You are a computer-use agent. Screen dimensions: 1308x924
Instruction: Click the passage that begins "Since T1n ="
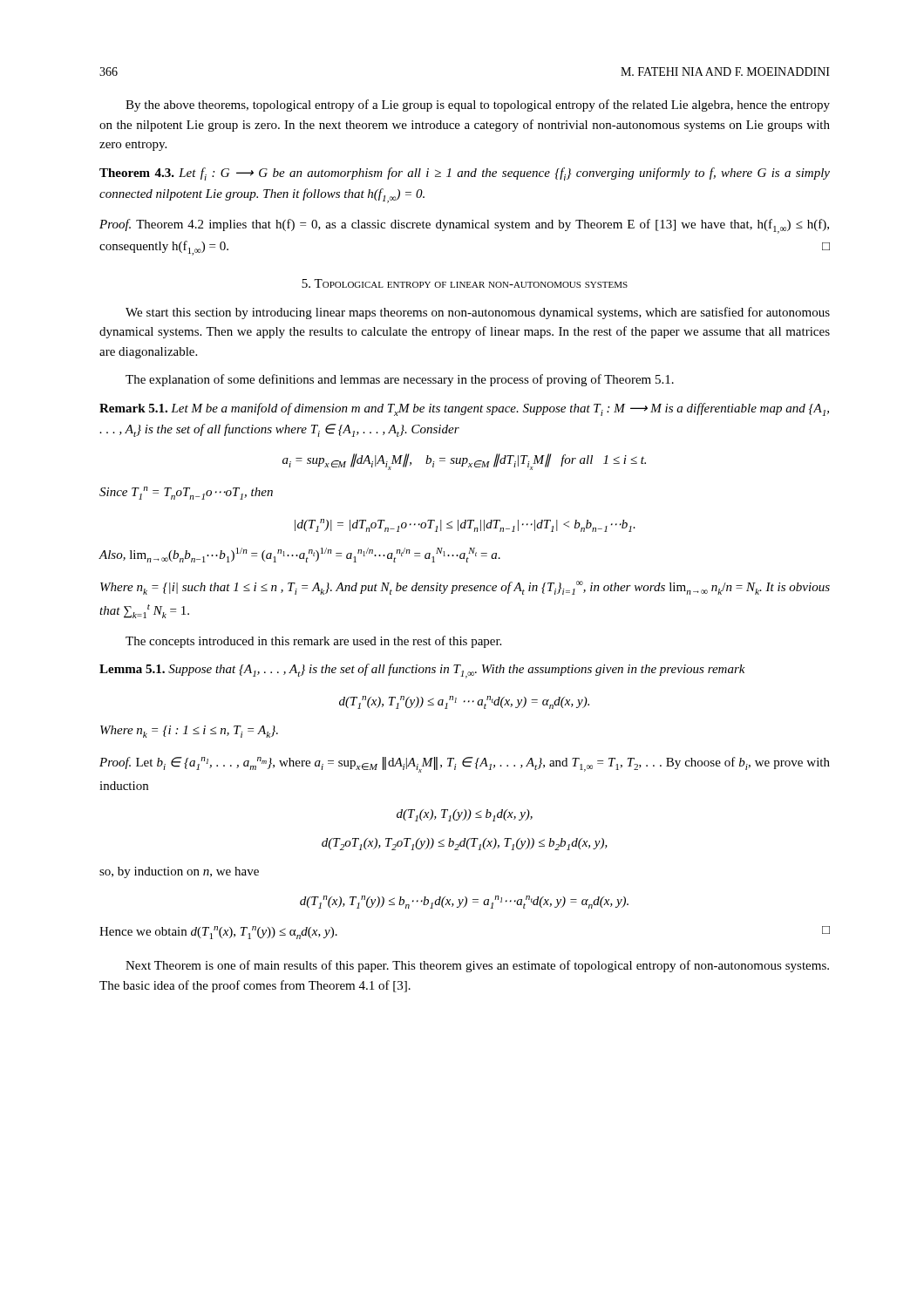click(186, 493)
